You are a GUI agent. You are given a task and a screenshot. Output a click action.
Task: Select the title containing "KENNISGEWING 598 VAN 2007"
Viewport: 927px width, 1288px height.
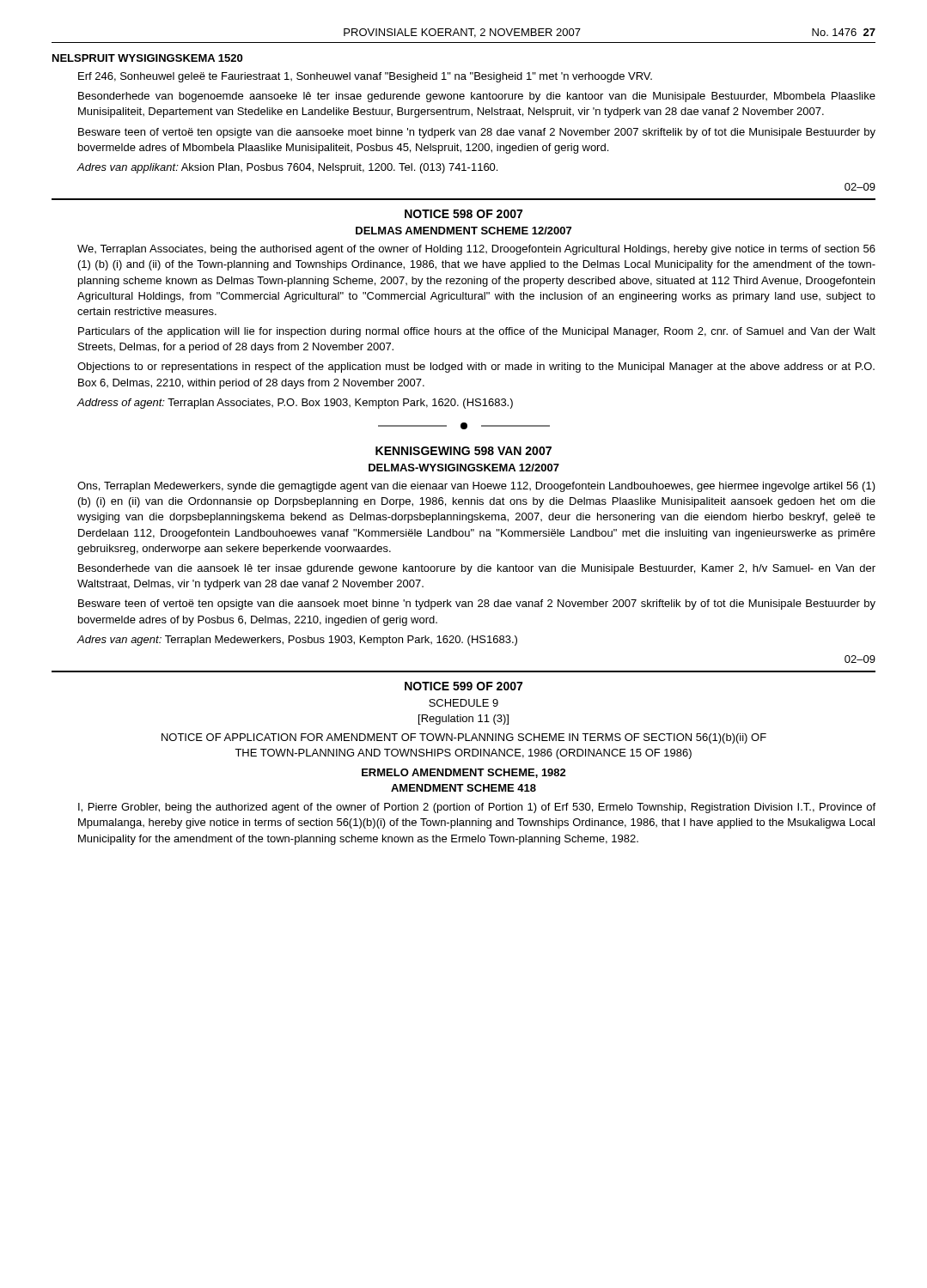tap(464, 451)
